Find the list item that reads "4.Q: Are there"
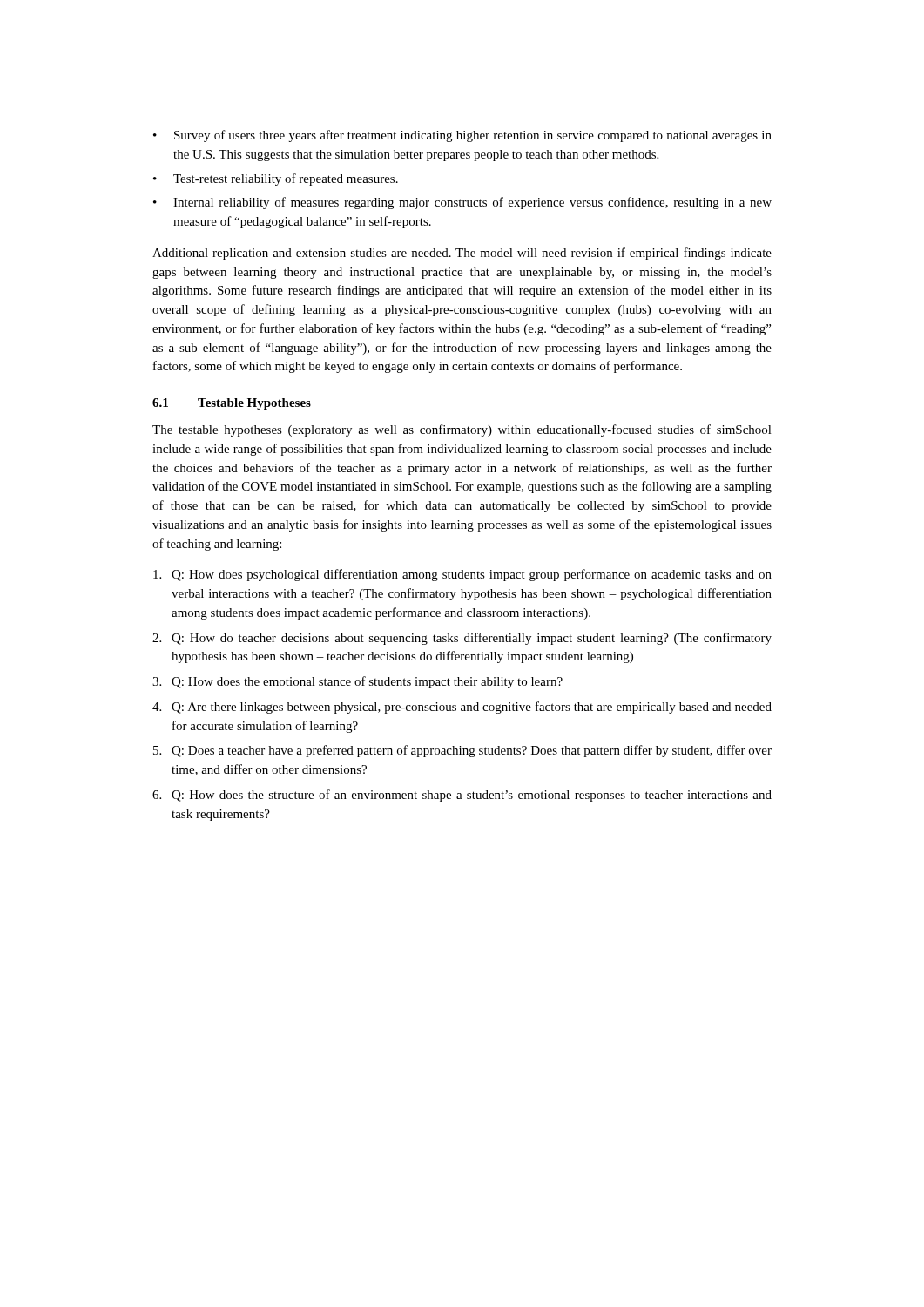924x1307 pixels. [462, 717]
